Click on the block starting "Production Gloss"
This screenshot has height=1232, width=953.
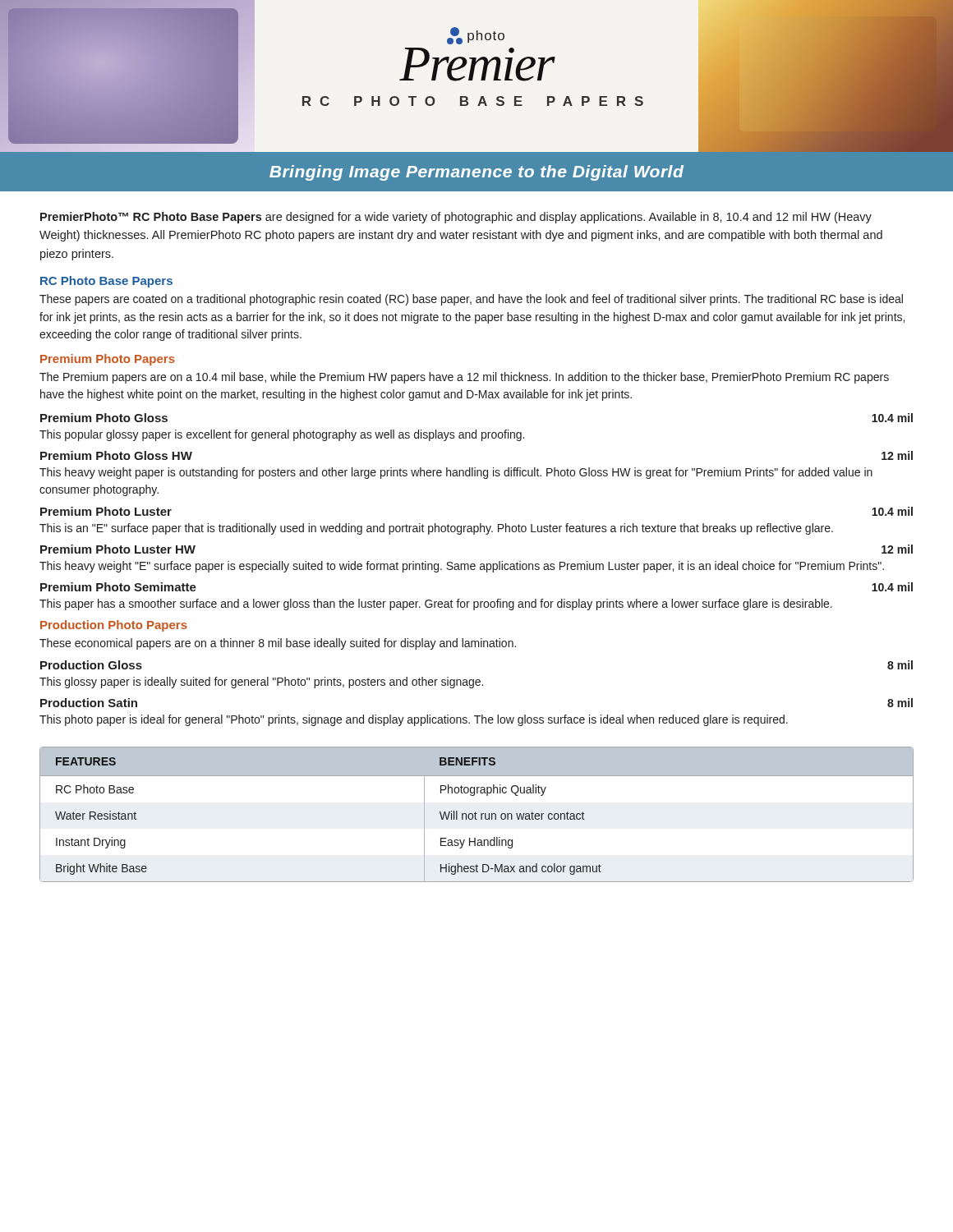coord(91,665)
